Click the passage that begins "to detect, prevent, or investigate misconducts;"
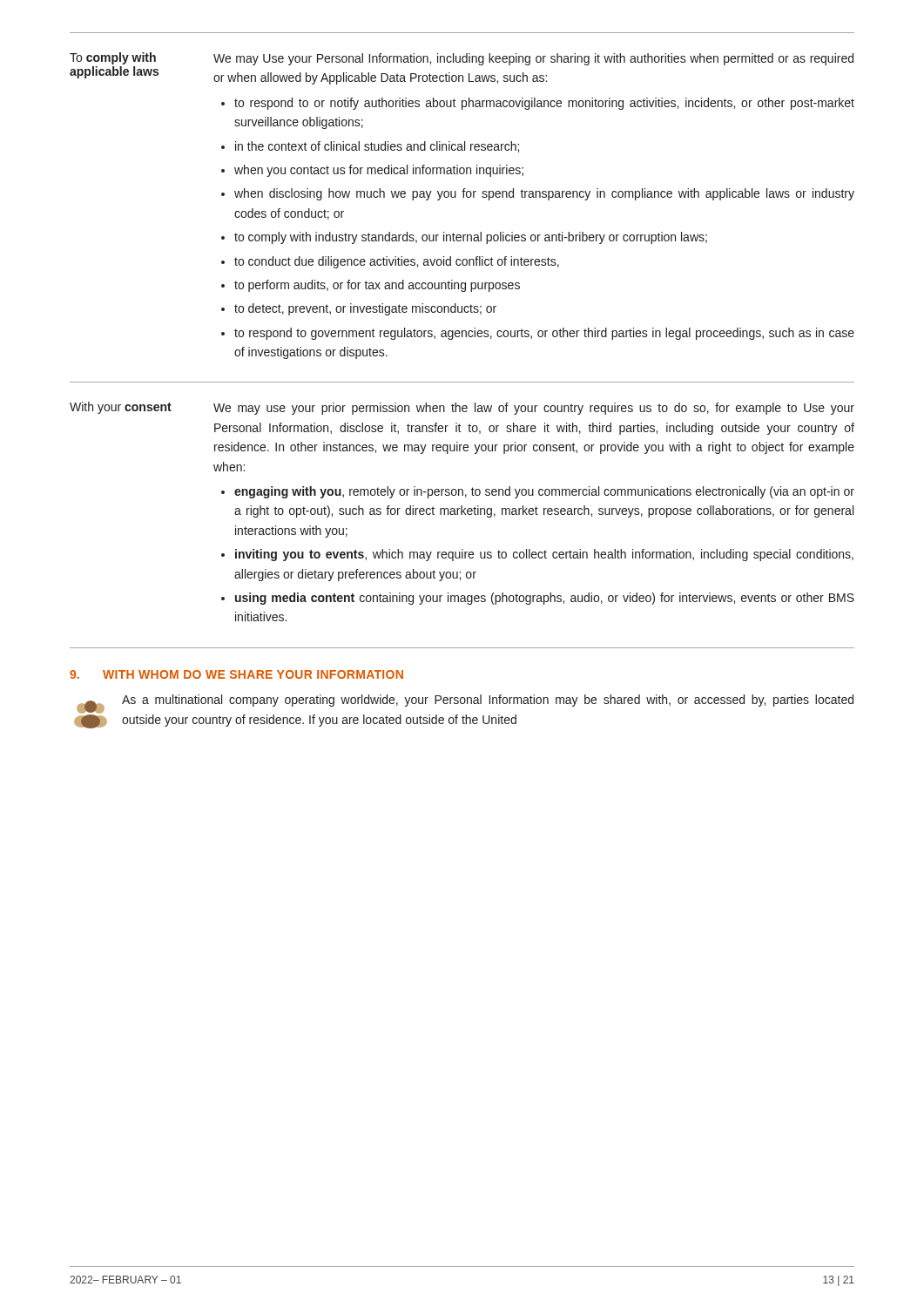The height and width of the screenshot is (1307, 924). point(365,309)
